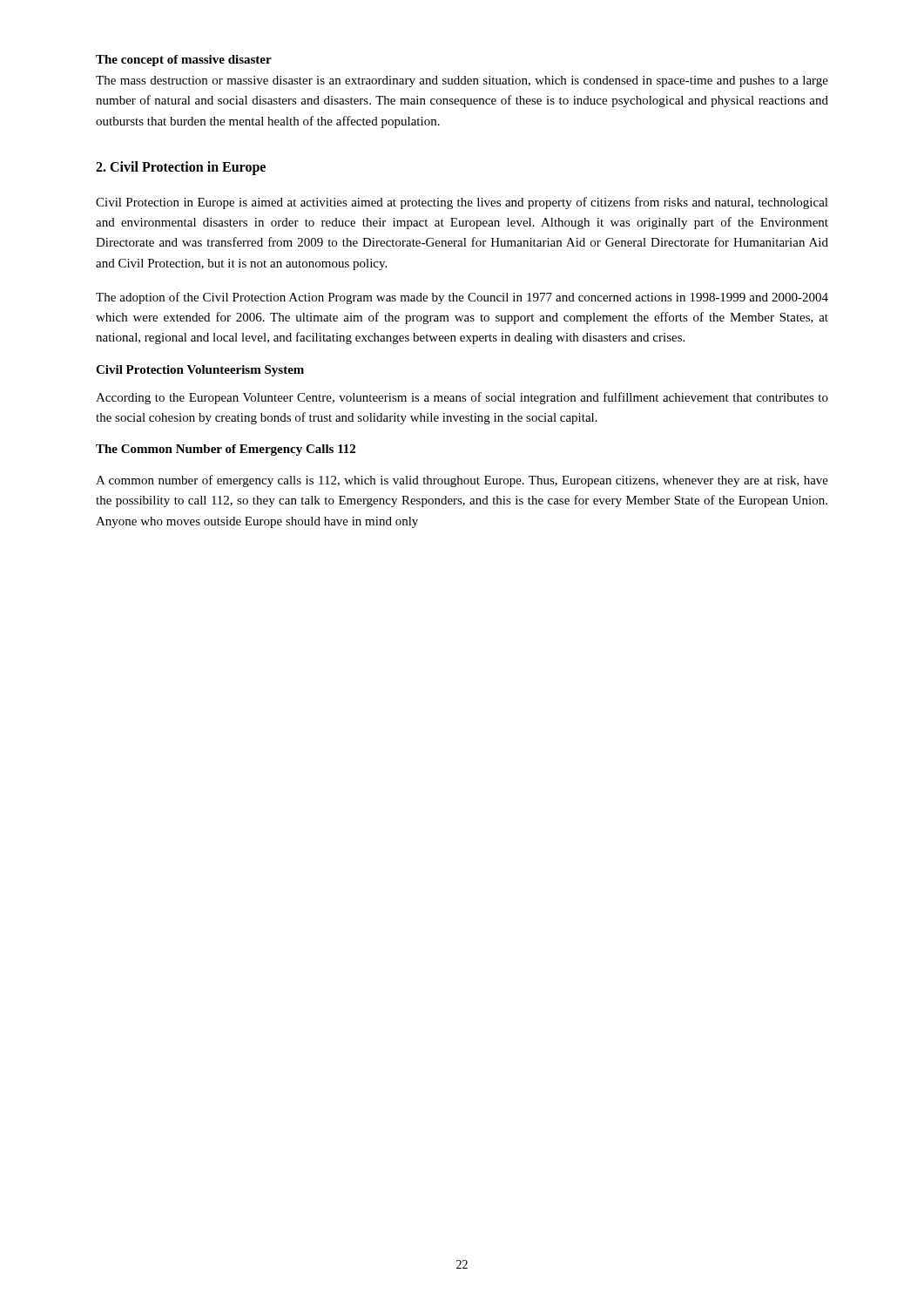Image resolution: width=924 pixels, height=1307 pixels.
Task: Where is the passage that starts "A common number of emergency calls"?
Action: pyautogui.click(x=462, y=500)
